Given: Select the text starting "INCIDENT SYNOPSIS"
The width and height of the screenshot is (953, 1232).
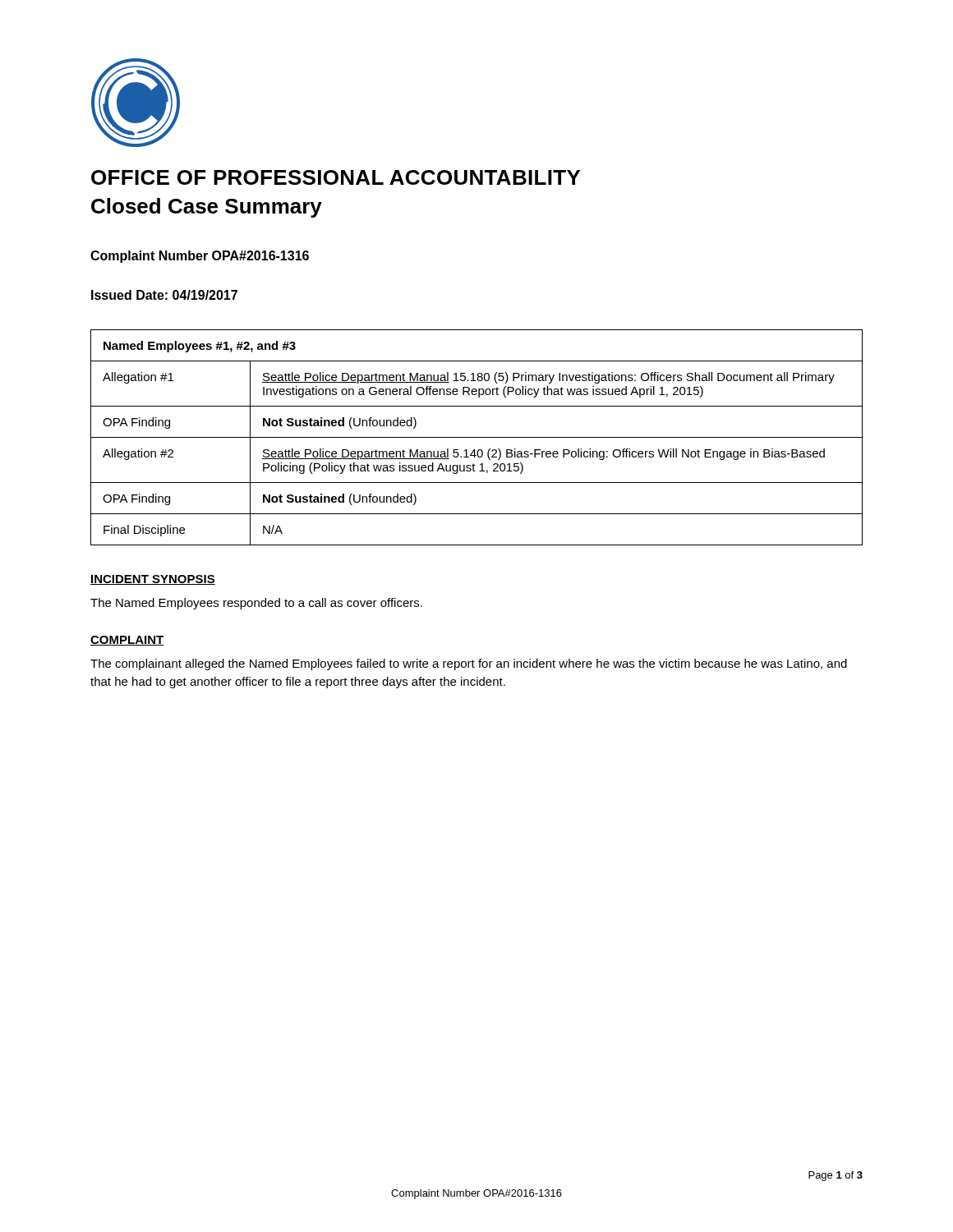Looking at the screenshot, I should 153,579.
